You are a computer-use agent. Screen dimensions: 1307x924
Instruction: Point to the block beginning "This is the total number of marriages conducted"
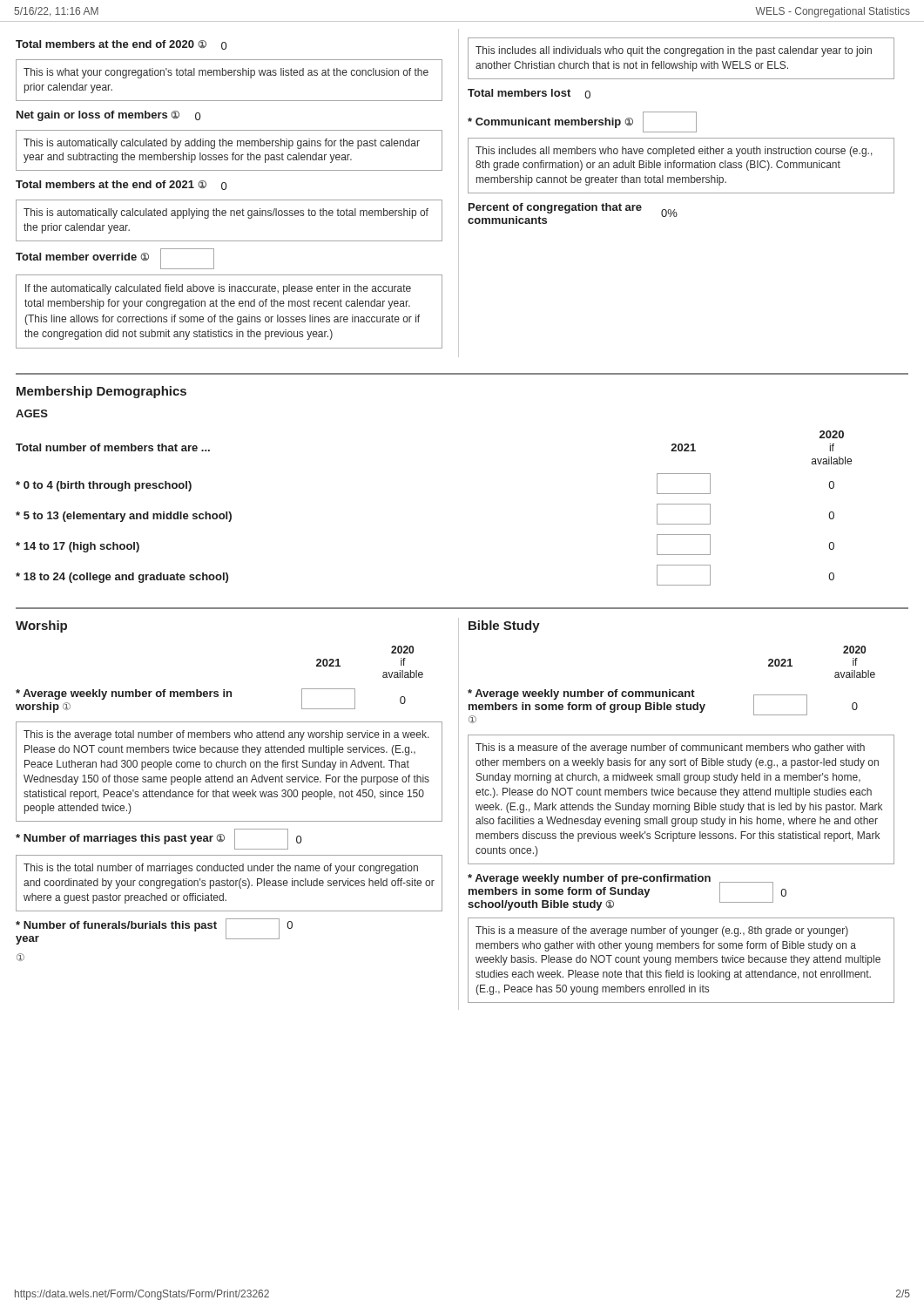pos(229,883)
